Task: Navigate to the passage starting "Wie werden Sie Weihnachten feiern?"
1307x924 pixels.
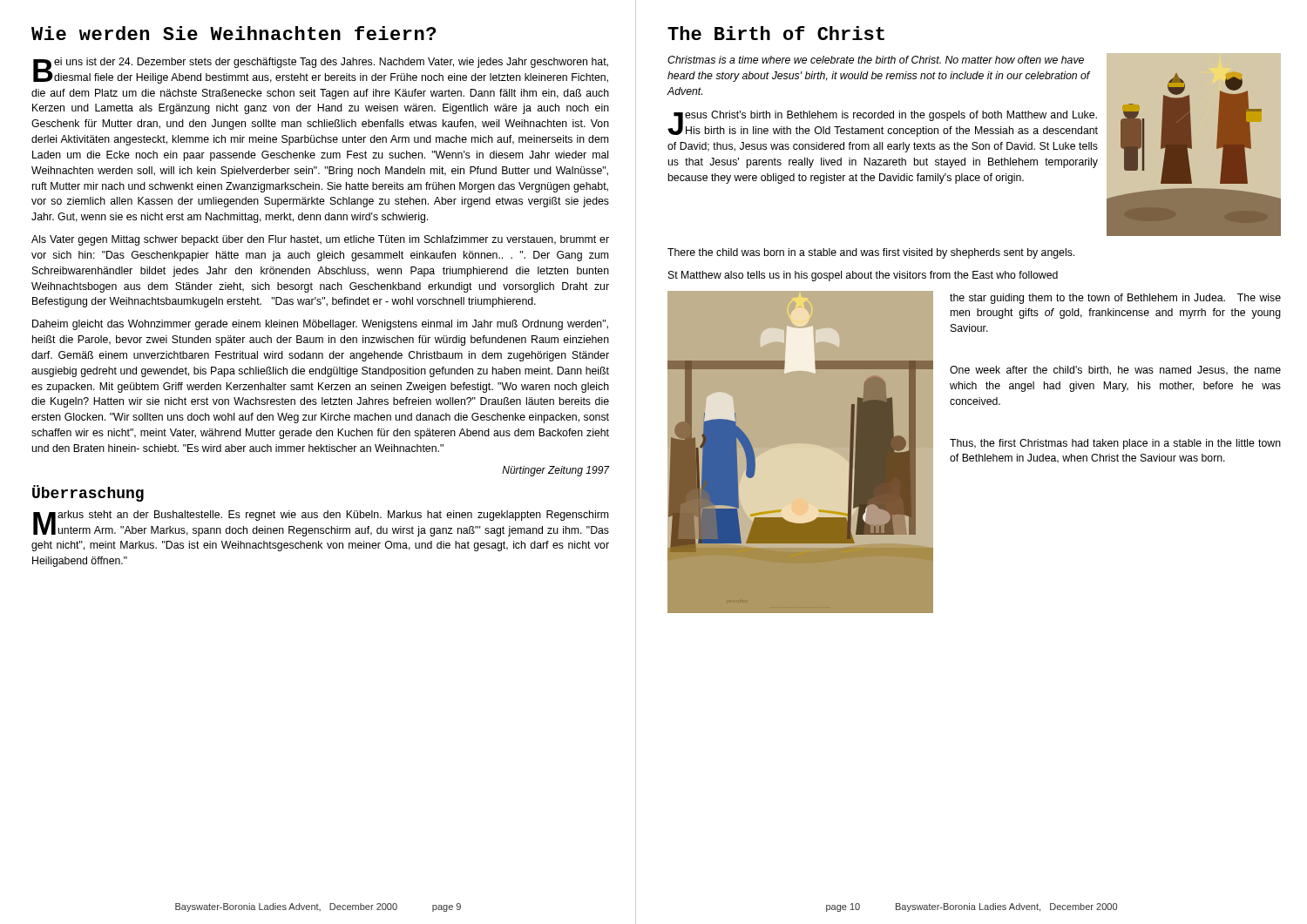Action: [234, 35]
